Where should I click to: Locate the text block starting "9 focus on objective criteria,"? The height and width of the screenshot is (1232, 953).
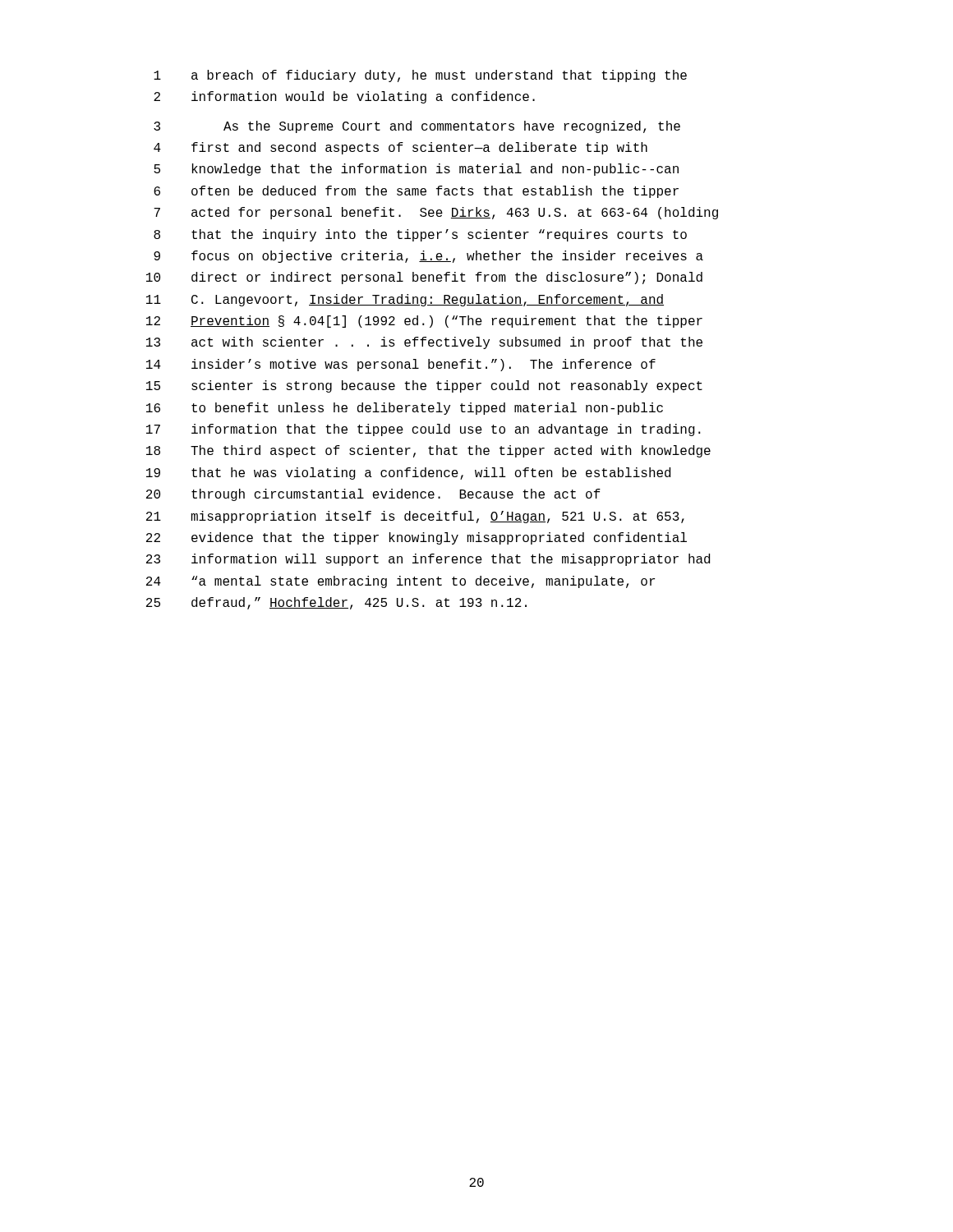point(417,257)
